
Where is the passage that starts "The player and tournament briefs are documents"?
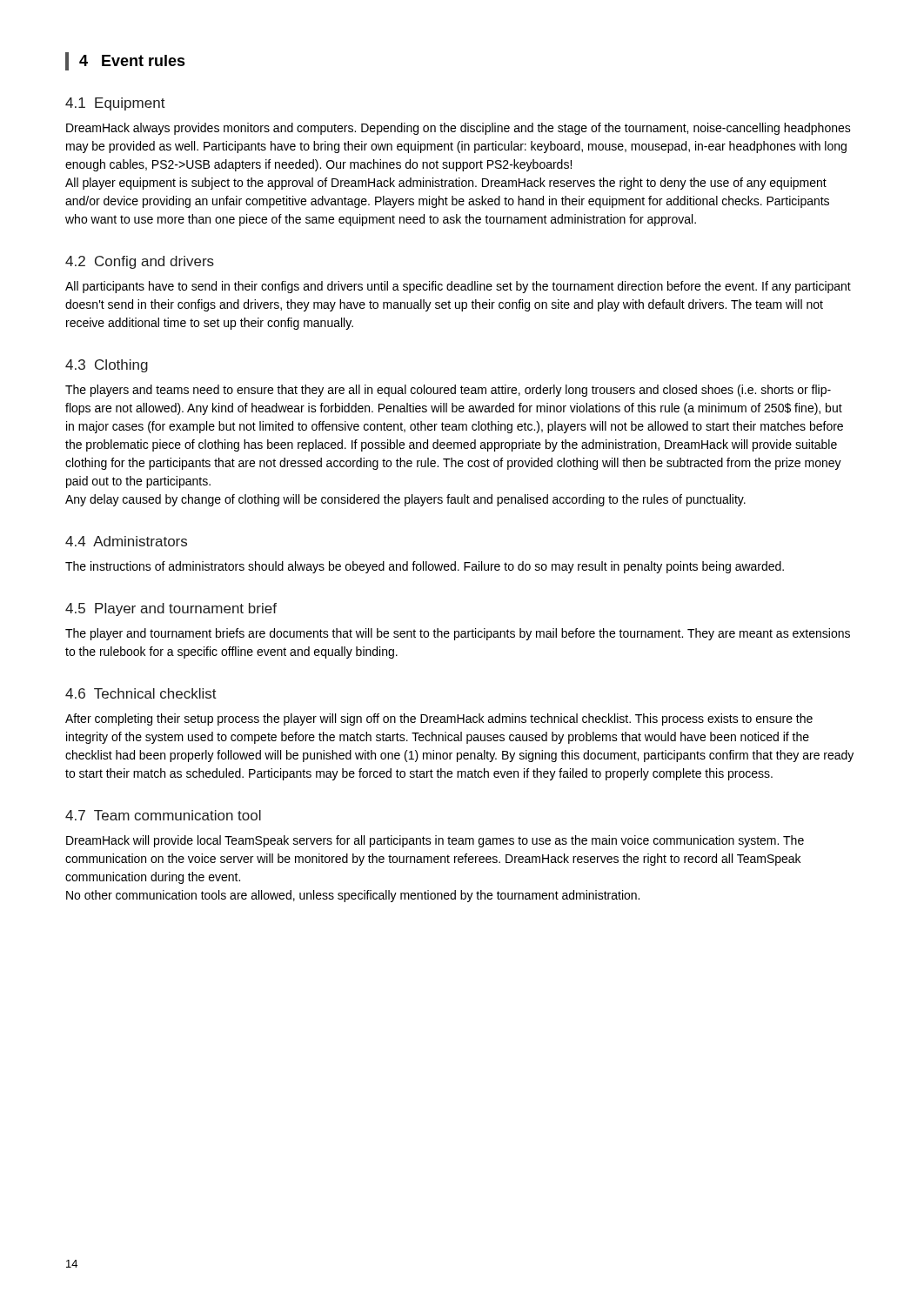click(x=458, y=643)
